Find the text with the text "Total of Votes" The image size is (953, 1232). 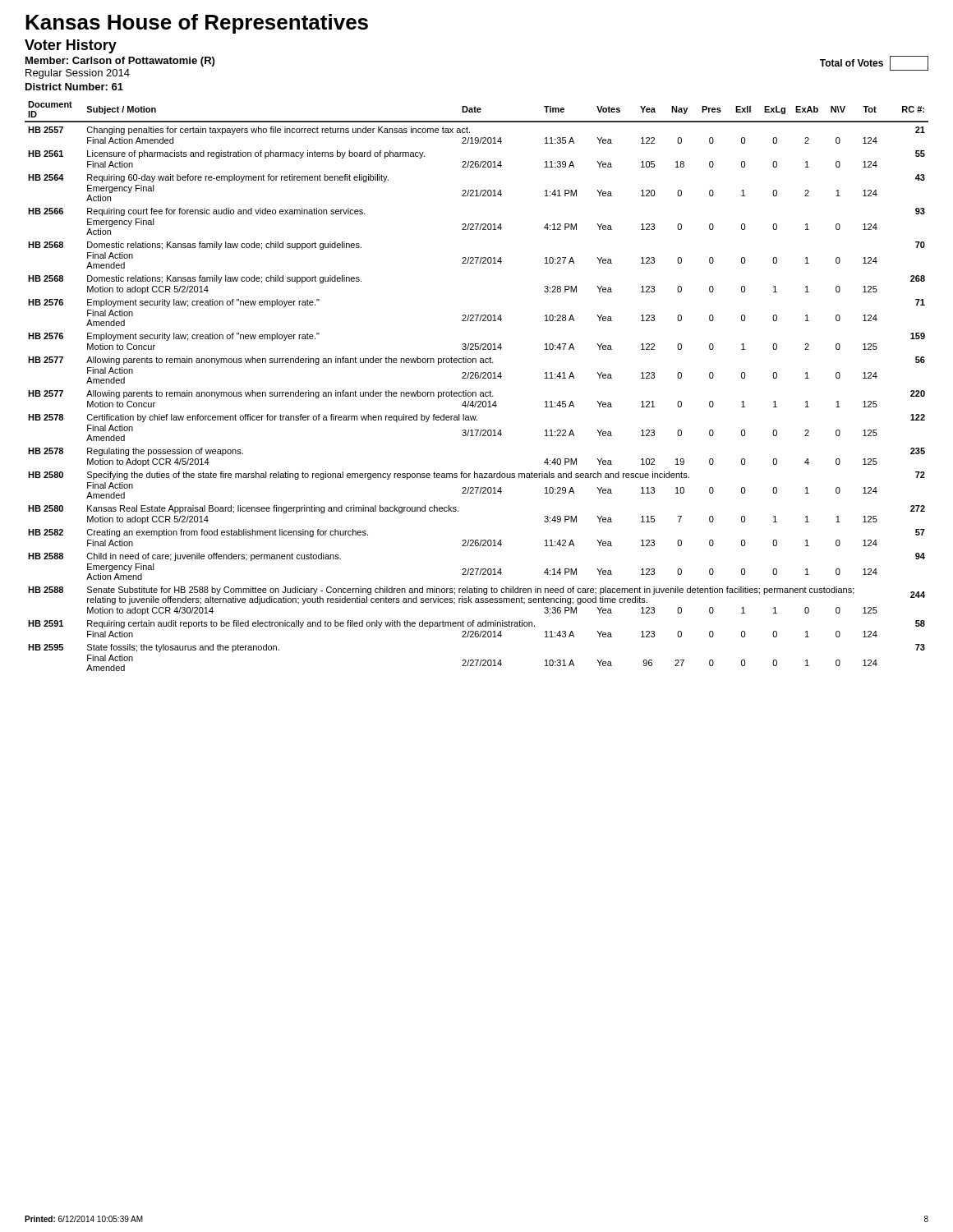click(x=874, y=63)
